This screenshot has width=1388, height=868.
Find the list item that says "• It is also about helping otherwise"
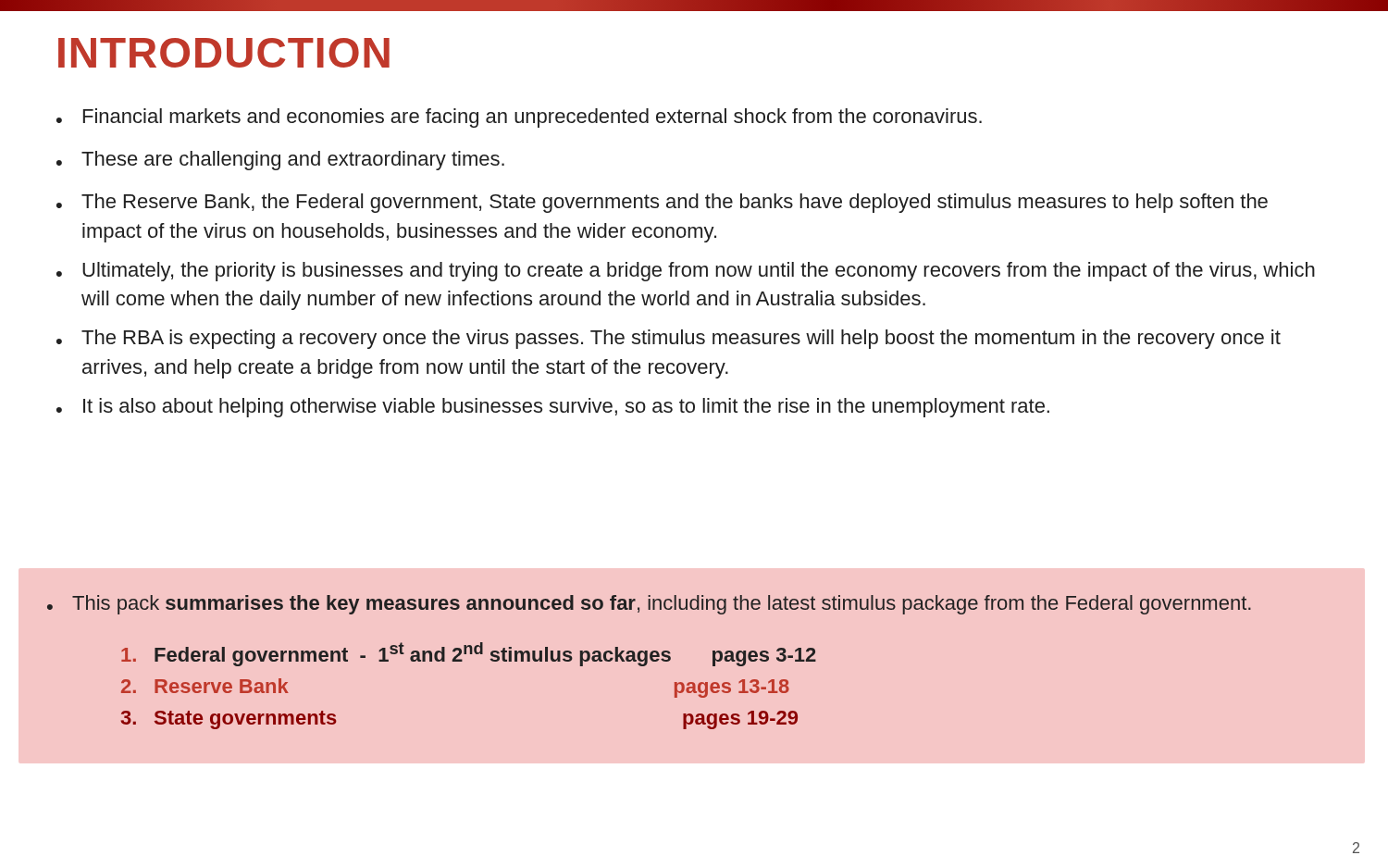(694, 408)
